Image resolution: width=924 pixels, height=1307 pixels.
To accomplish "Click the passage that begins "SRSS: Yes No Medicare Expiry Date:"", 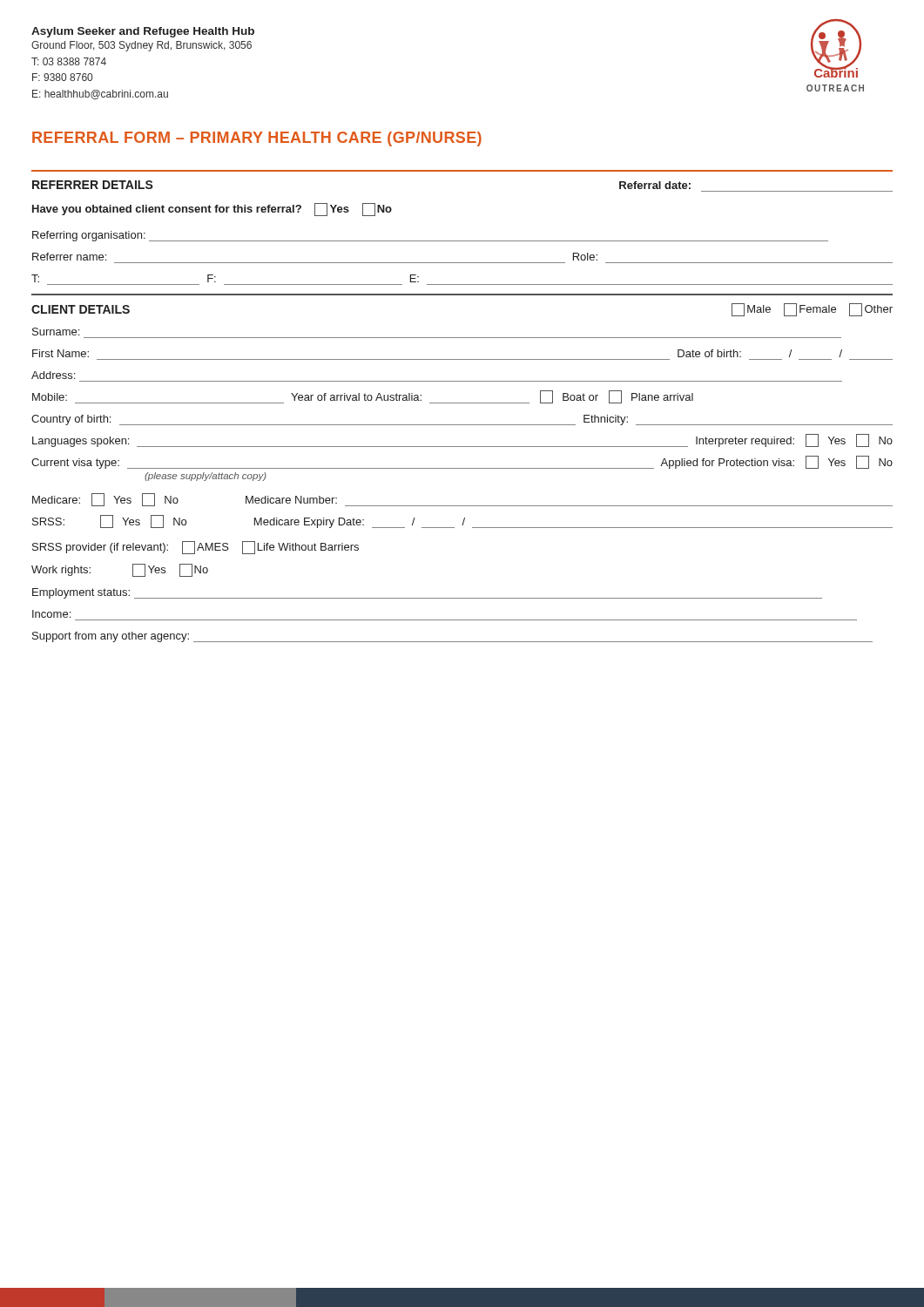I will tap(462, 522).
